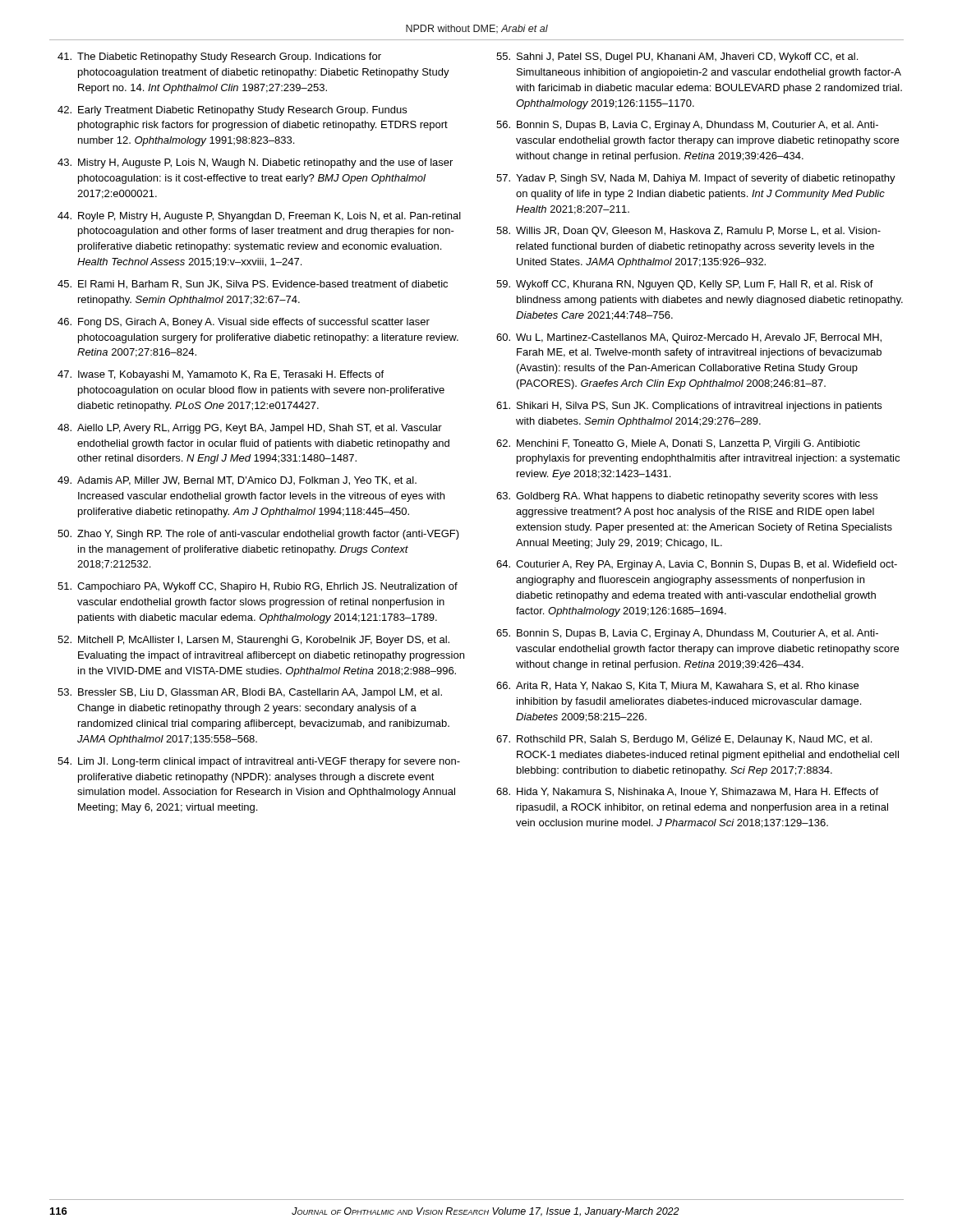This screenshot has width=953, height=1232.
Task: Find the text block starting "46. Fong DS, Girach A,"
Action: click(257, 338)
